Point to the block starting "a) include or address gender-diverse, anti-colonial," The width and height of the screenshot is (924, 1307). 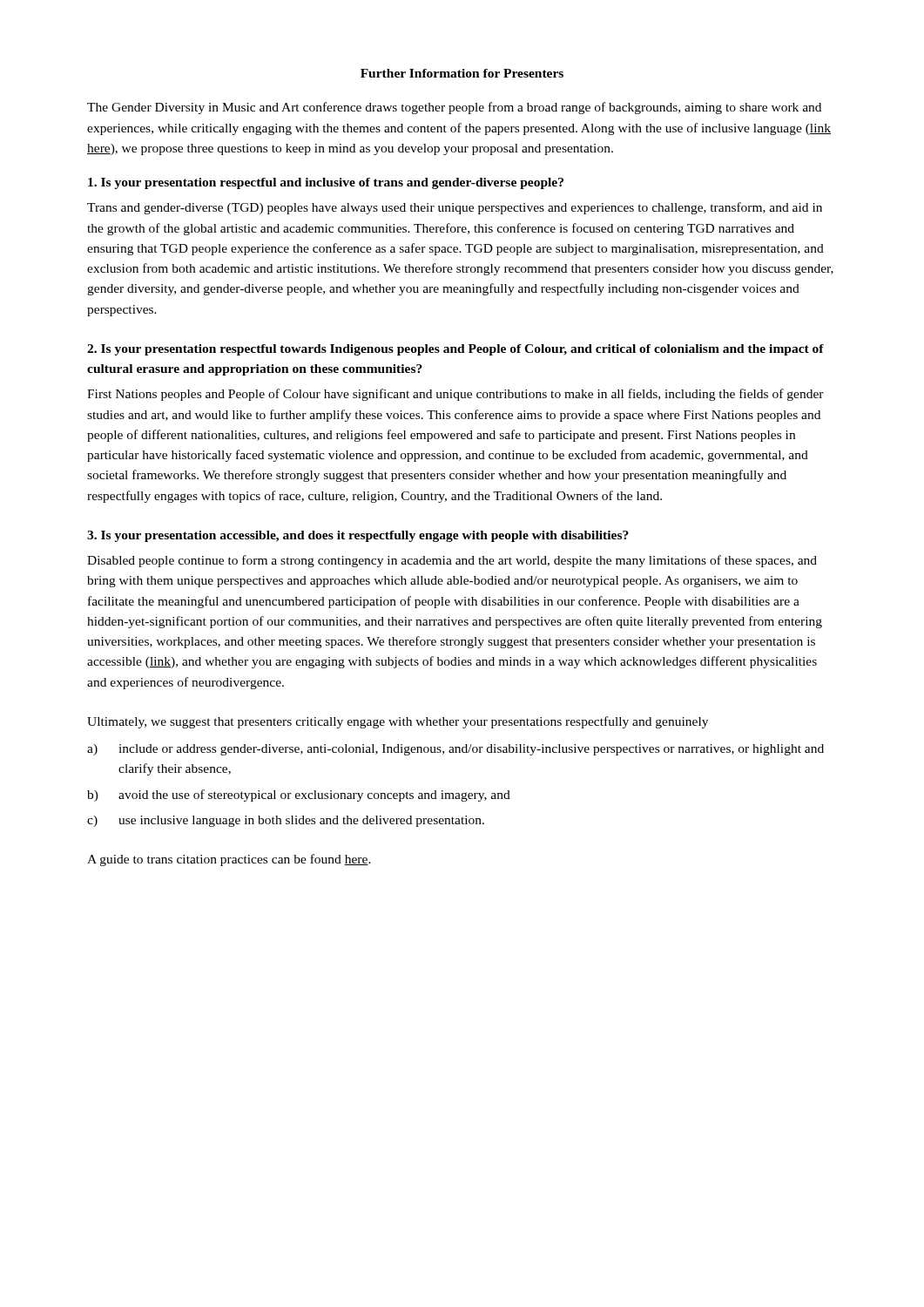tap(462, 758)
